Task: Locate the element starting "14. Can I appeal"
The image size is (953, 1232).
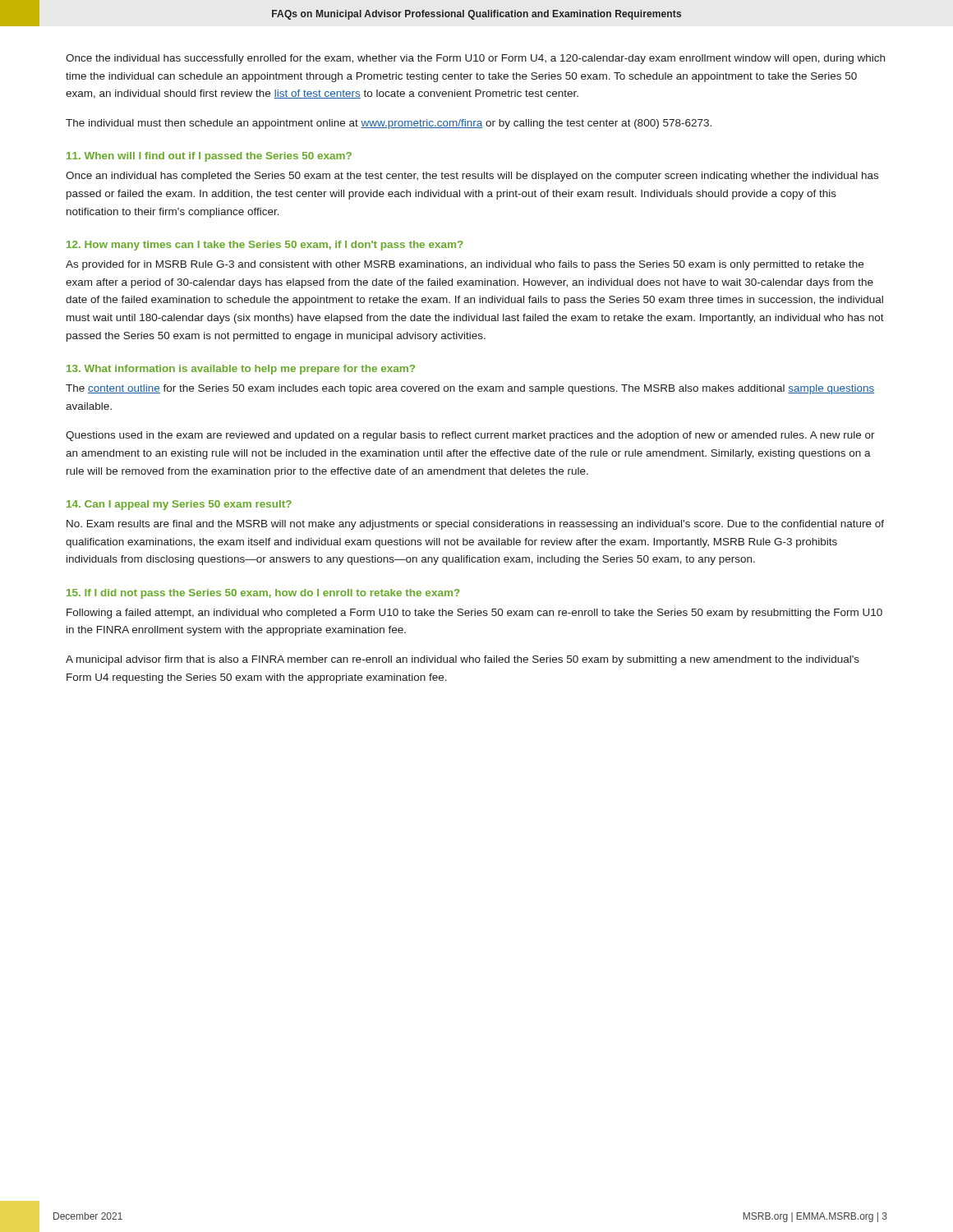Action: click(x=179, y=504)
